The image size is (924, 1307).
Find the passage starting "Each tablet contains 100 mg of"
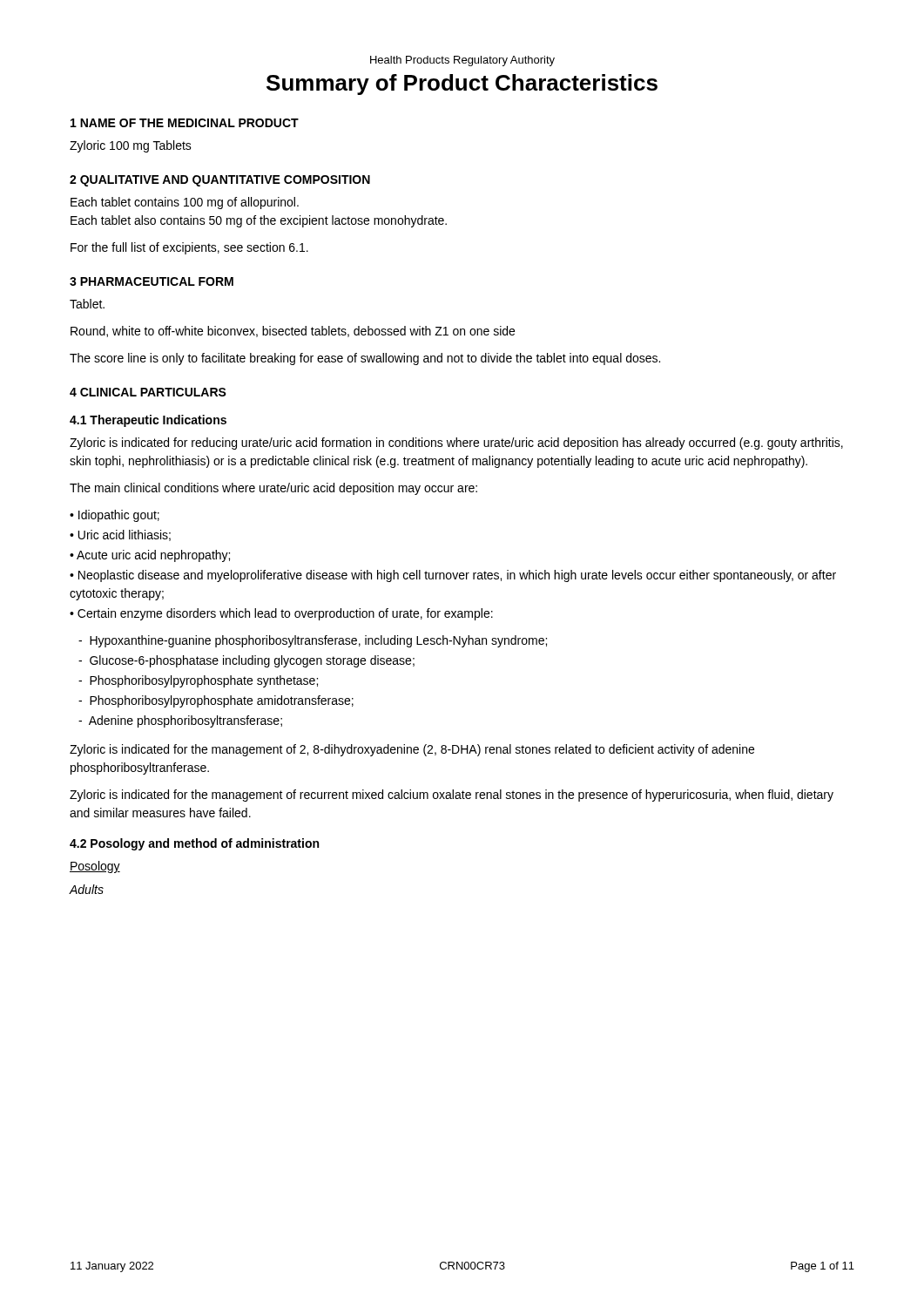(259, 211)
